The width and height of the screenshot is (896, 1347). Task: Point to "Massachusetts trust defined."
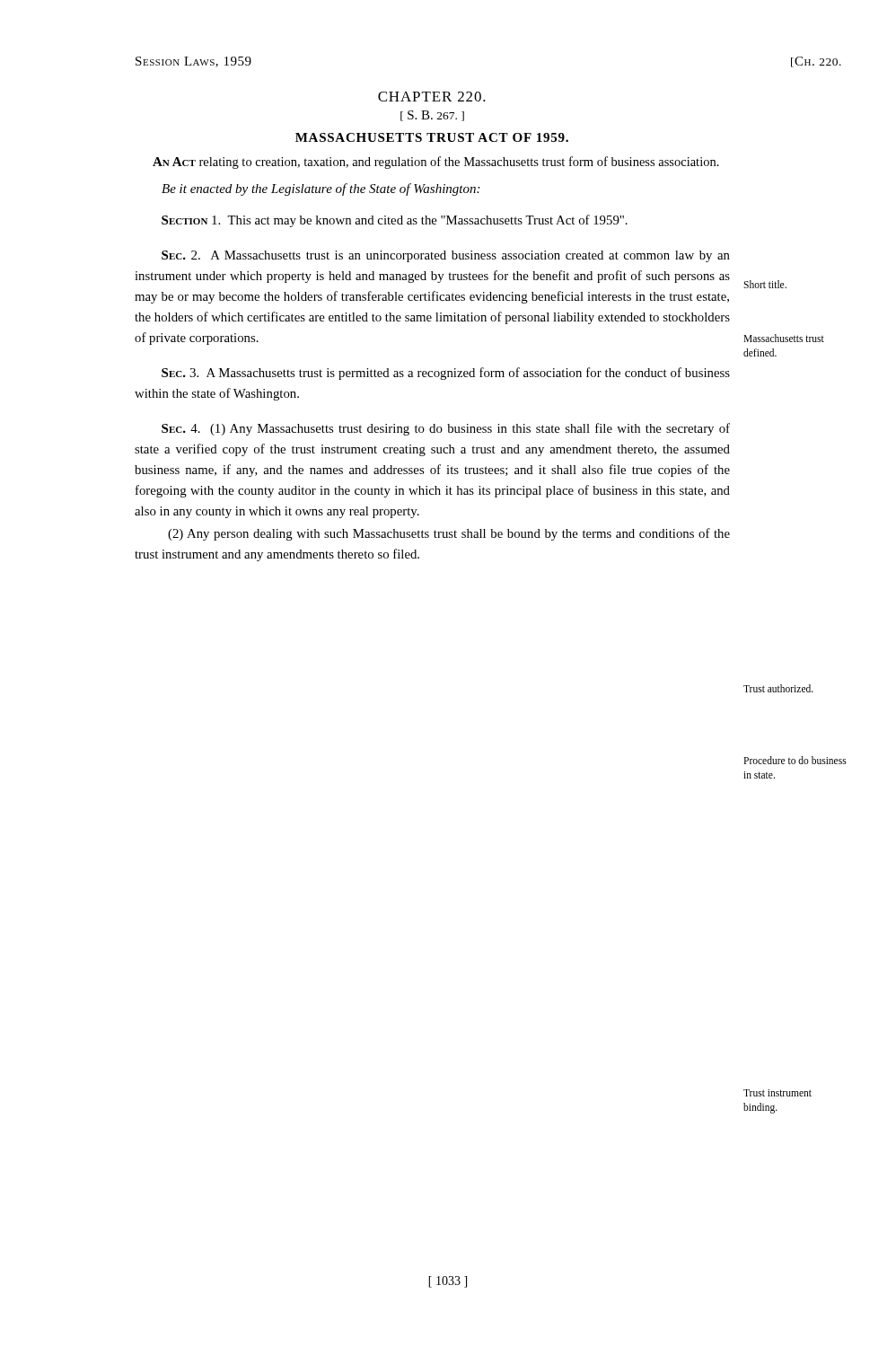tap(784, 346)
